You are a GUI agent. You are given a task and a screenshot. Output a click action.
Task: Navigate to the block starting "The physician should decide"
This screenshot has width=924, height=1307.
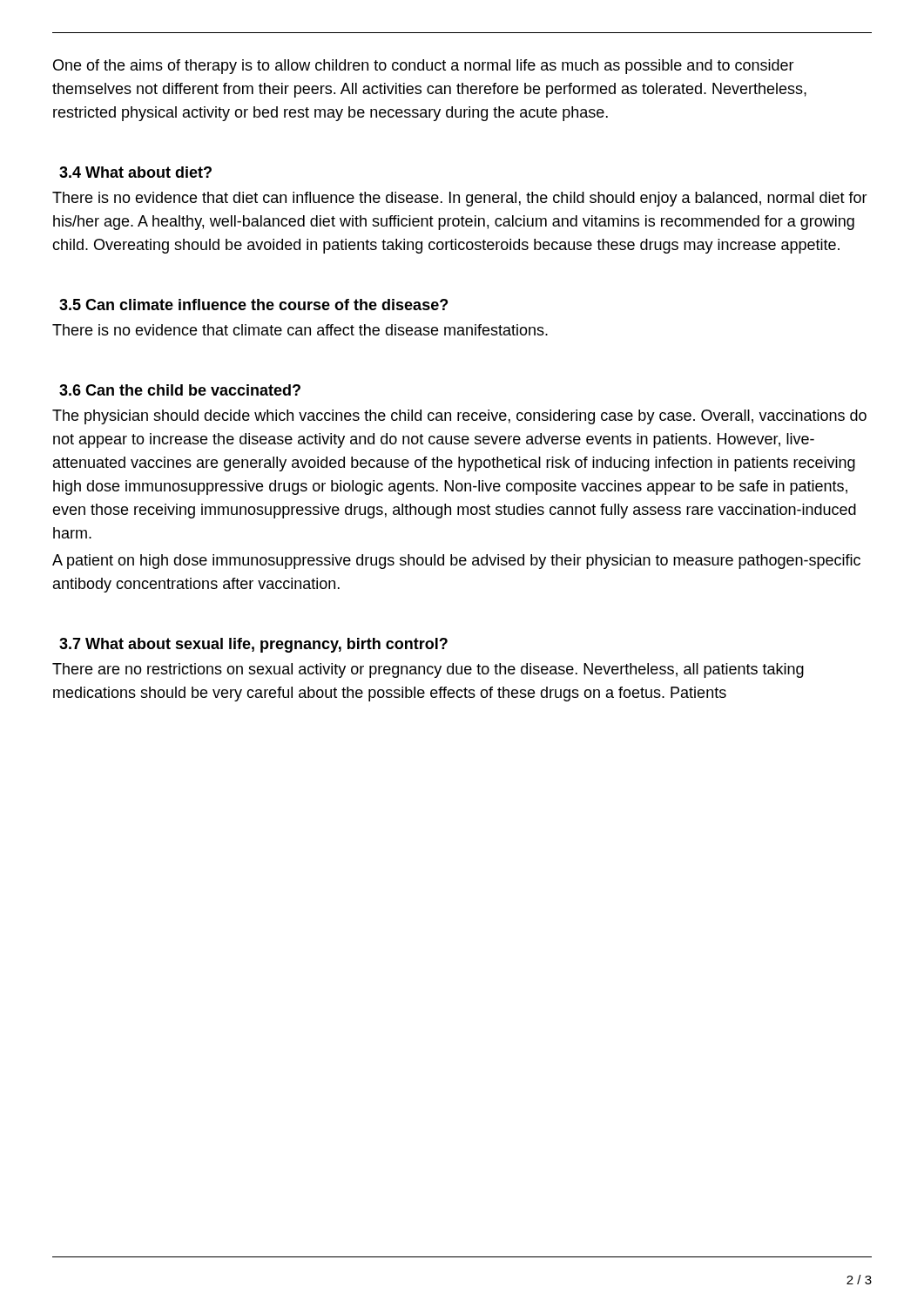coord(462,500)
